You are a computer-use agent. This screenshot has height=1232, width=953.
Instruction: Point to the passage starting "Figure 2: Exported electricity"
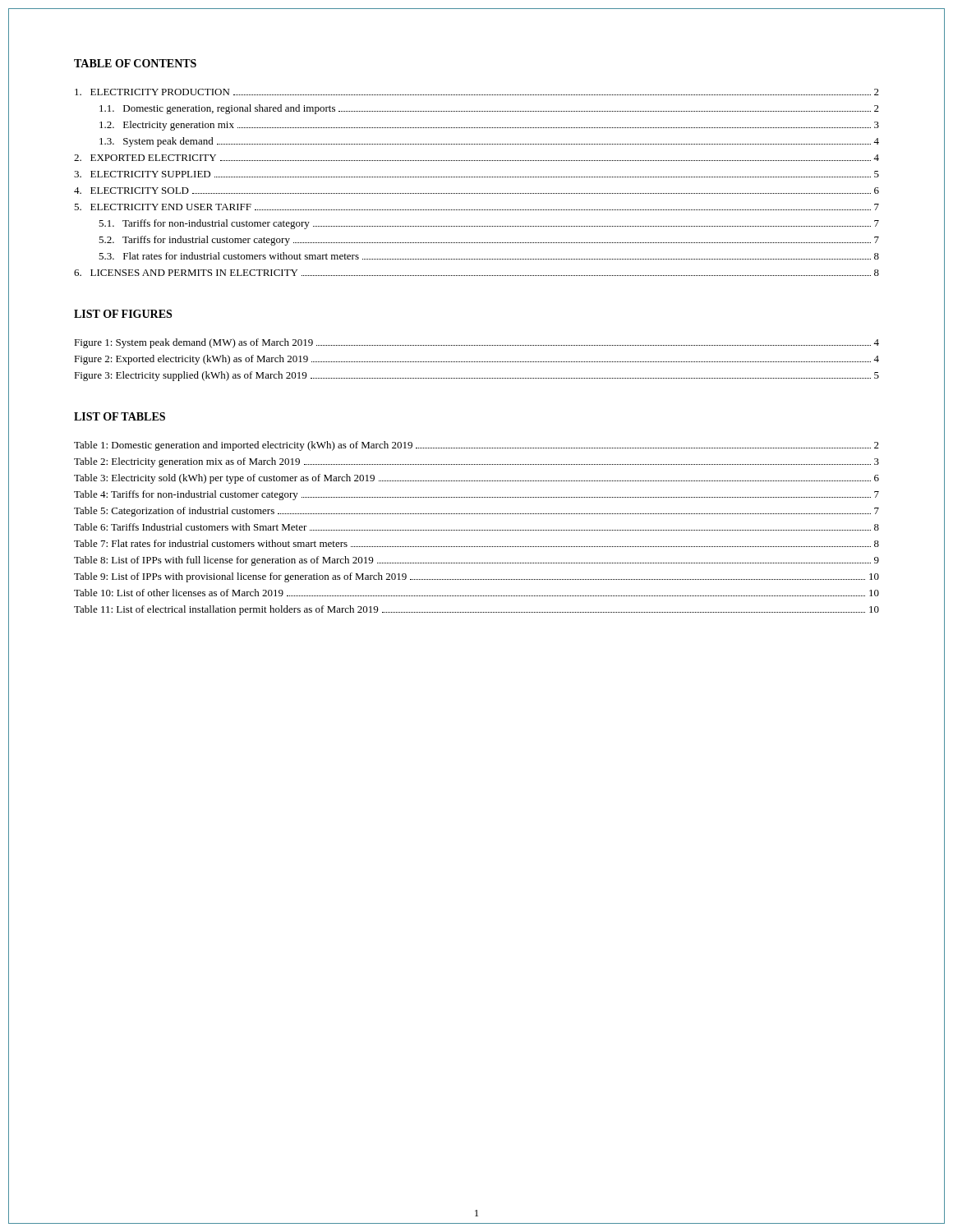coord(476,359)
